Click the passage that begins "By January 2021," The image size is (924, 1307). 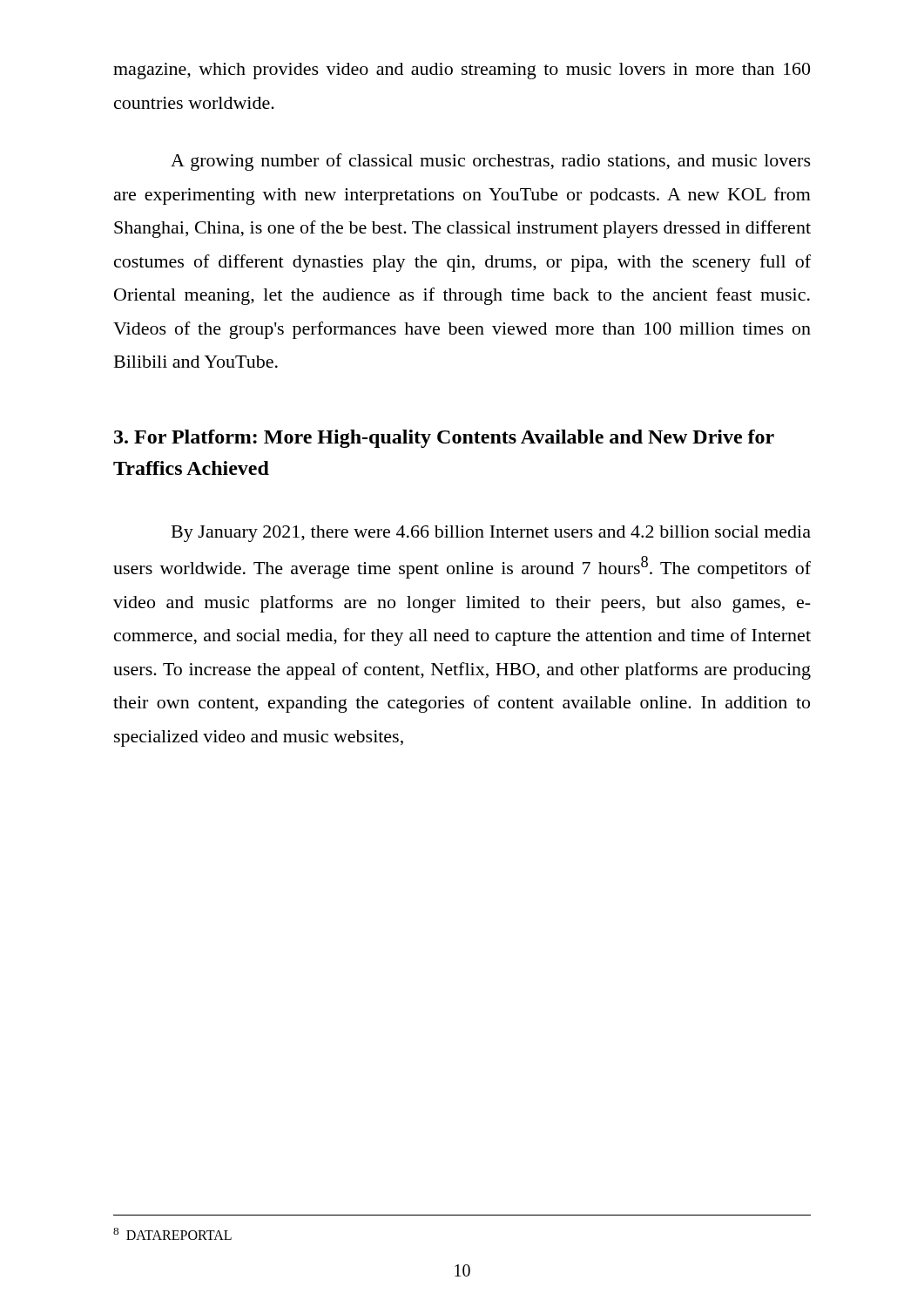462,633
